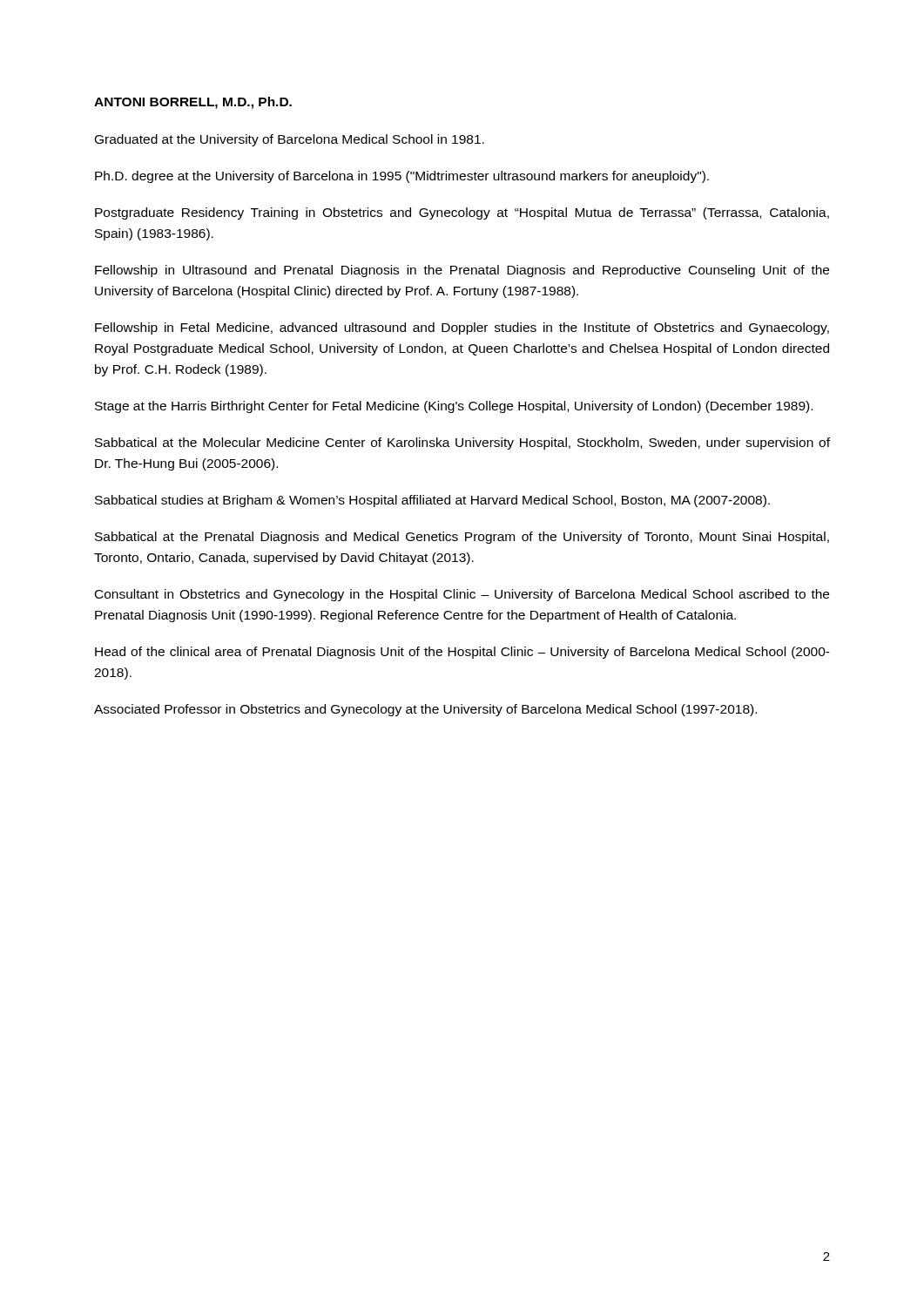The height and width of the screenshot is (1307, 924).
Task: Select the title
Action: point(193,101)
